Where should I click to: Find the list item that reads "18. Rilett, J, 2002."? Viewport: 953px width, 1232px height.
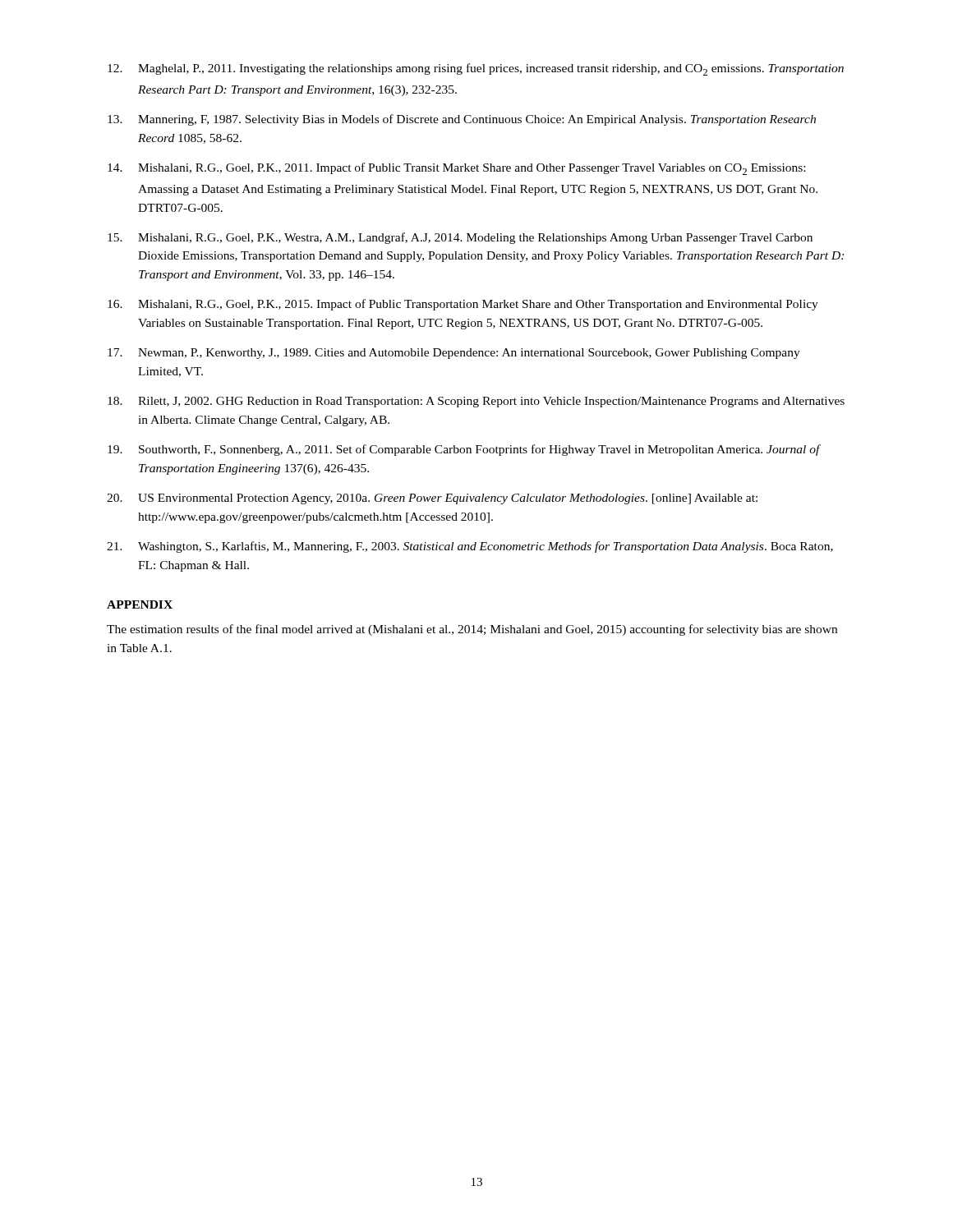pyautogui.click(x=476, y=410)
